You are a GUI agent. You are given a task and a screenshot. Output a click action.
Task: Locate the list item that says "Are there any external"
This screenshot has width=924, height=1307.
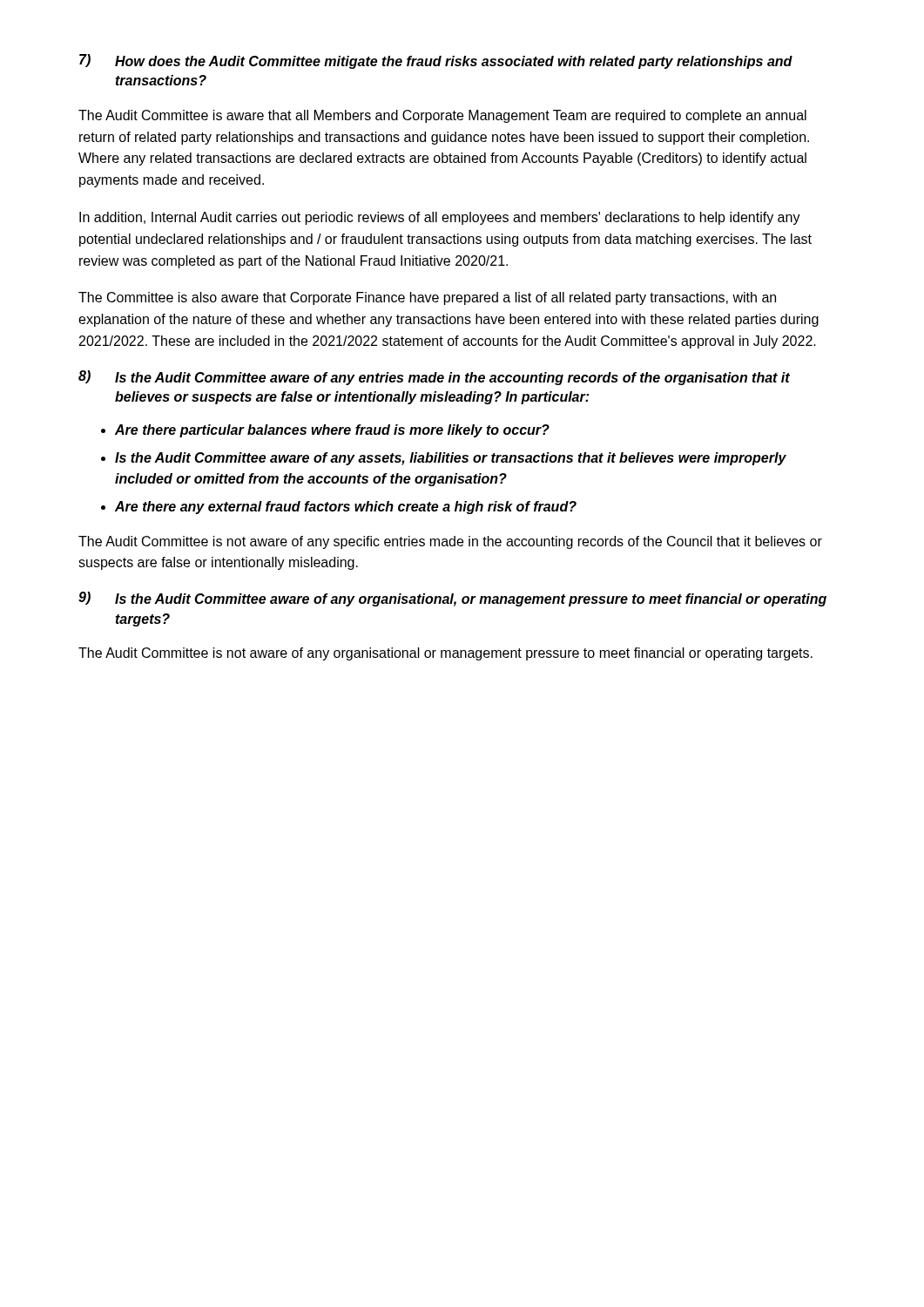(346, 506)
